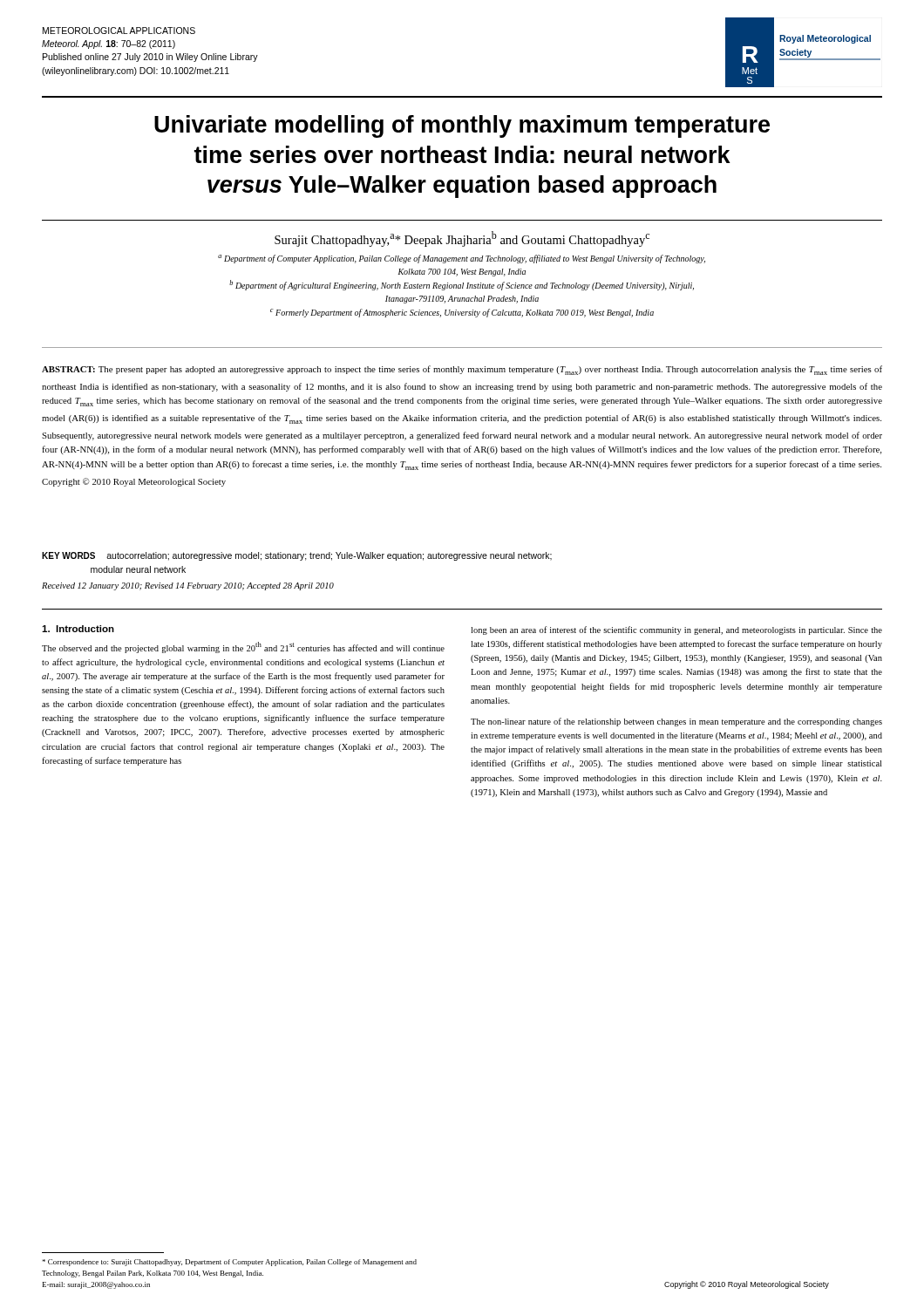Click on the section header with the text "1. Introduction"
The height and width of the screenshot is (1308, 924).
click(x=78, y=629)
